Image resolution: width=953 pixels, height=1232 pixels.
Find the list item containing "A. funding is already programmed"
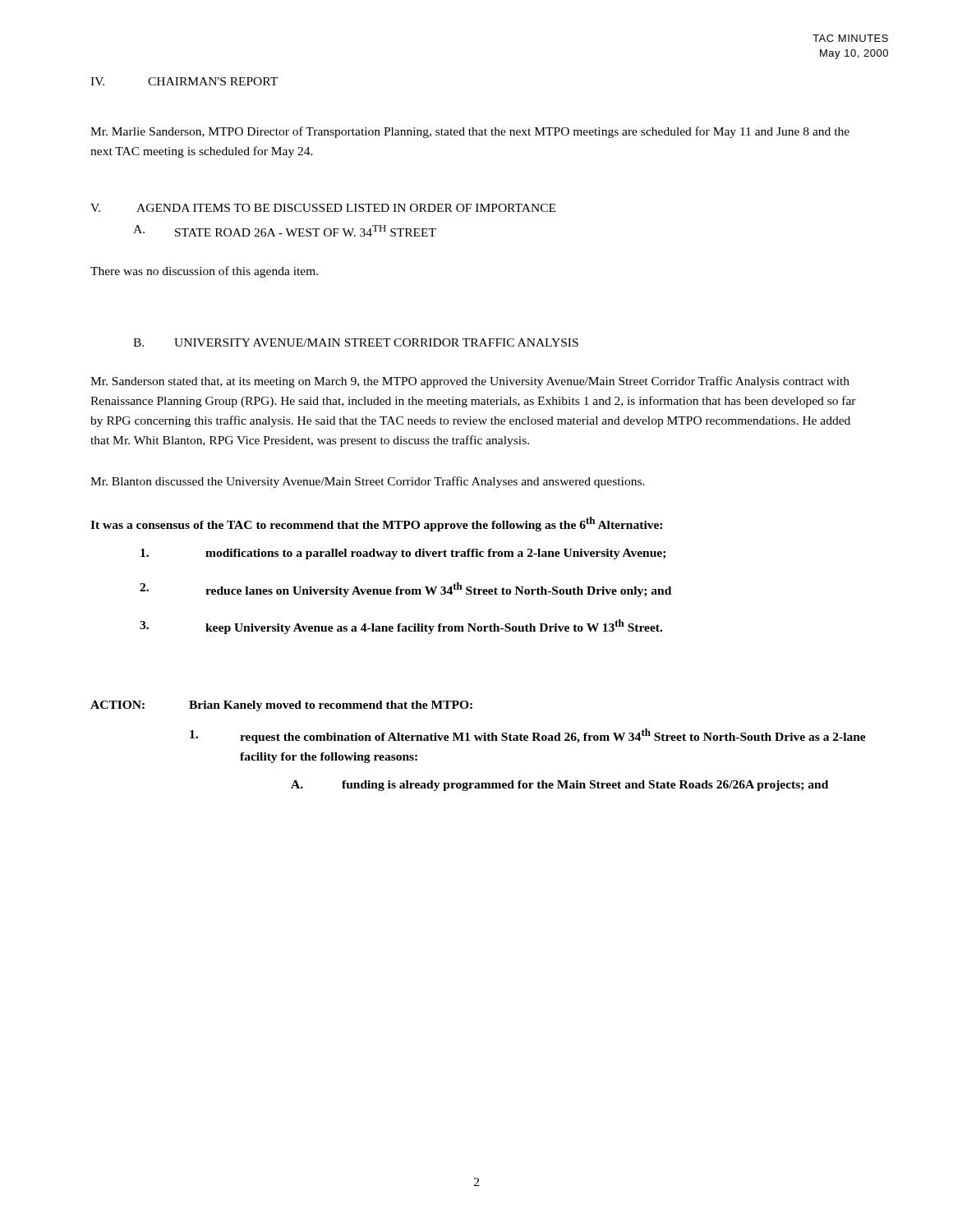(x=581, y=784)
